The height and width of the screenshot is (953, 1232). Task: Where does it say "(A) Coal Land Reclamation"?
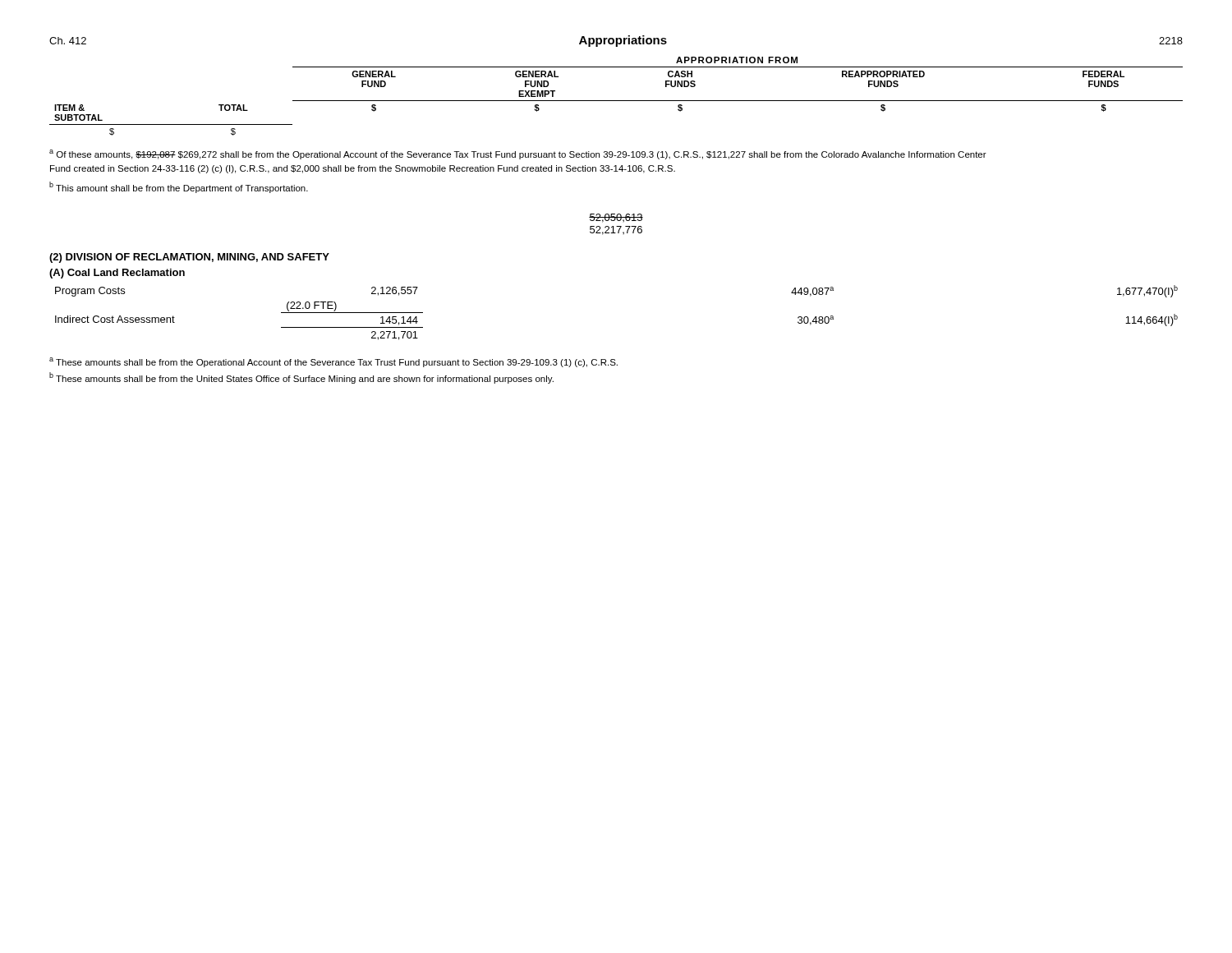click(x=117, y=272)
